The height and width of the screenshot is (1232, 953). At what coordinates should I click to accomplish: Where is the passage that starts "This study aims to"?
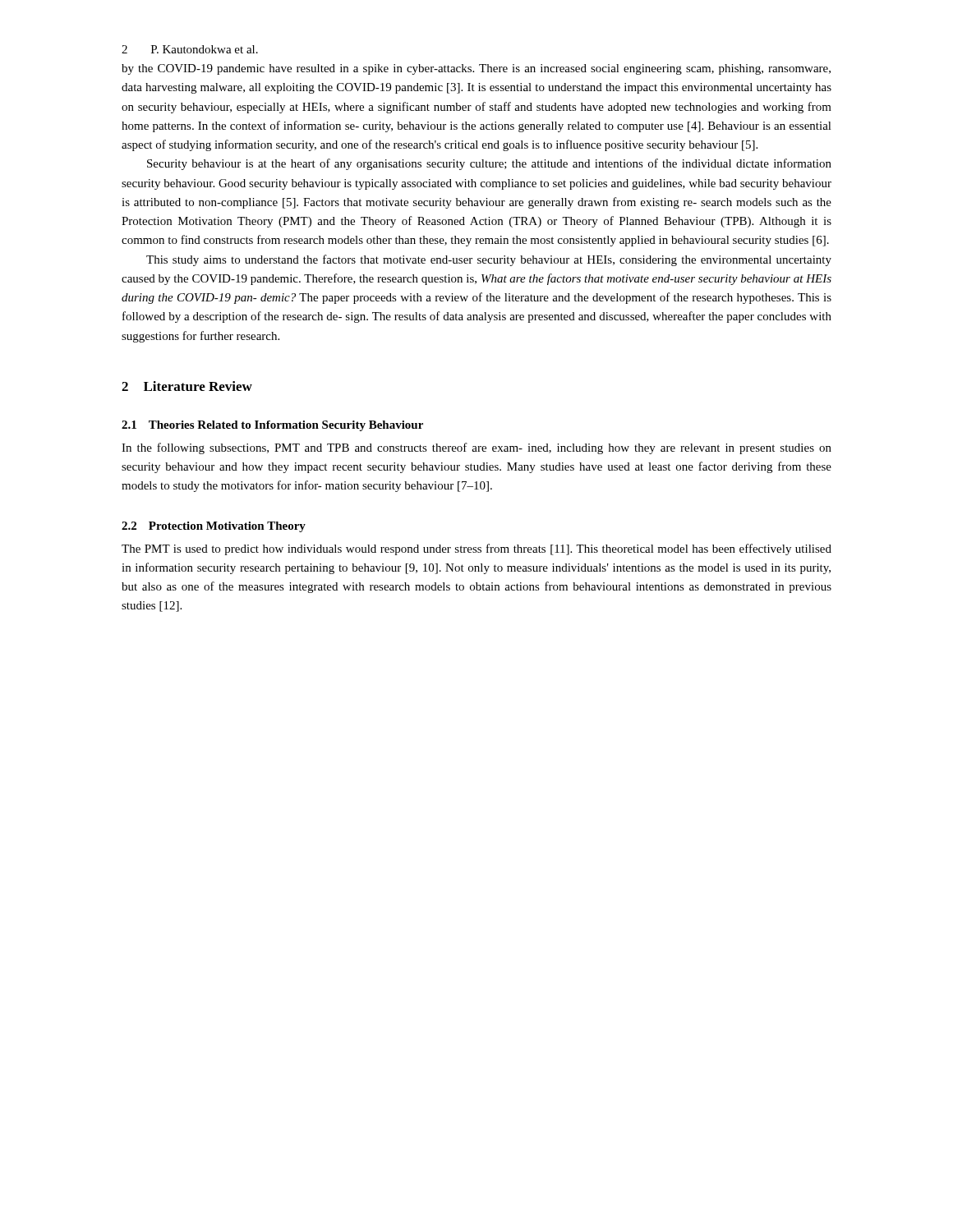pyautogui.click(x=476, y=298)
